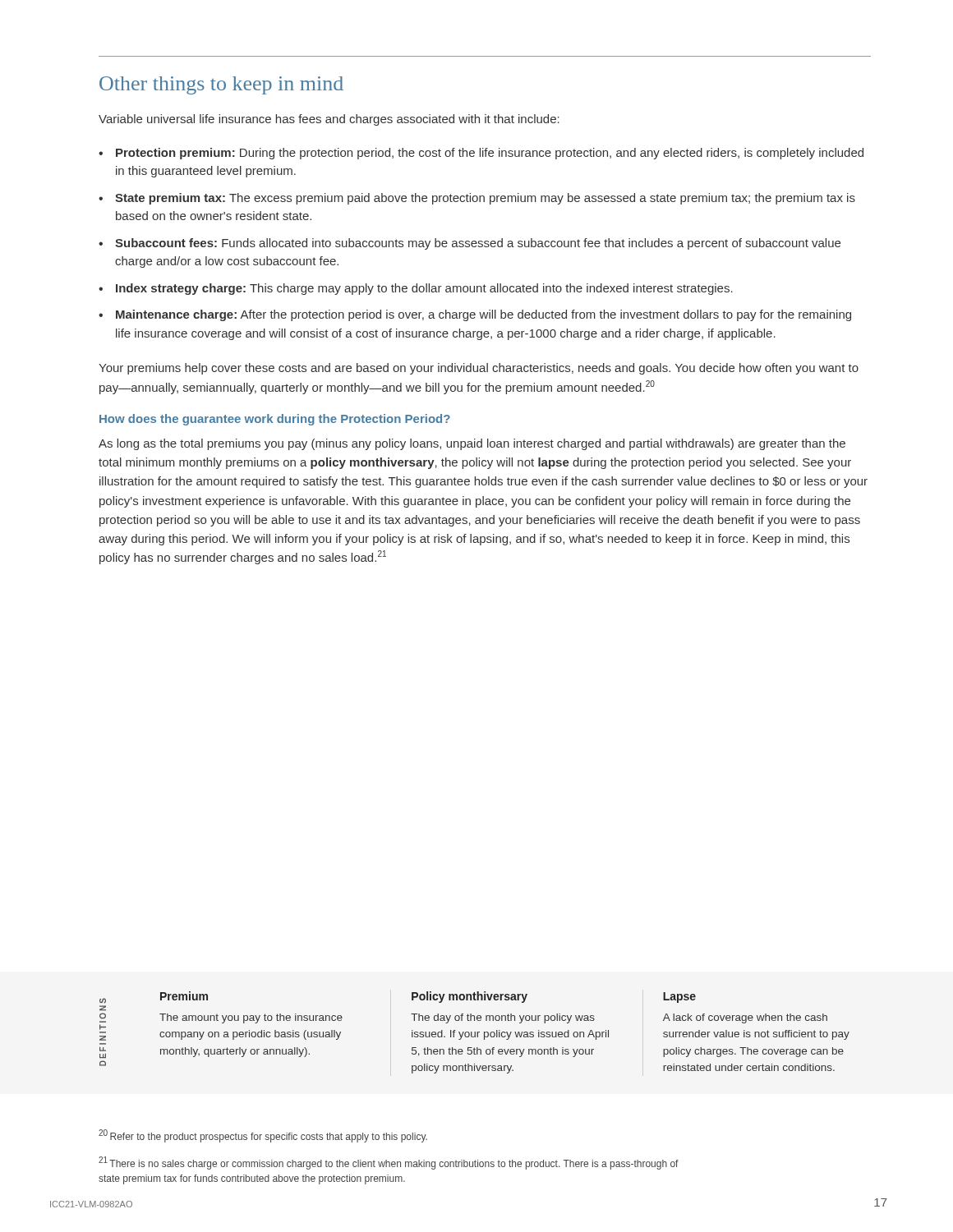The image size is (953, 1232).
Task: Locate the table with the text "DEFINITIONS Premium The amount"
Action: [x=485, y=1033]
